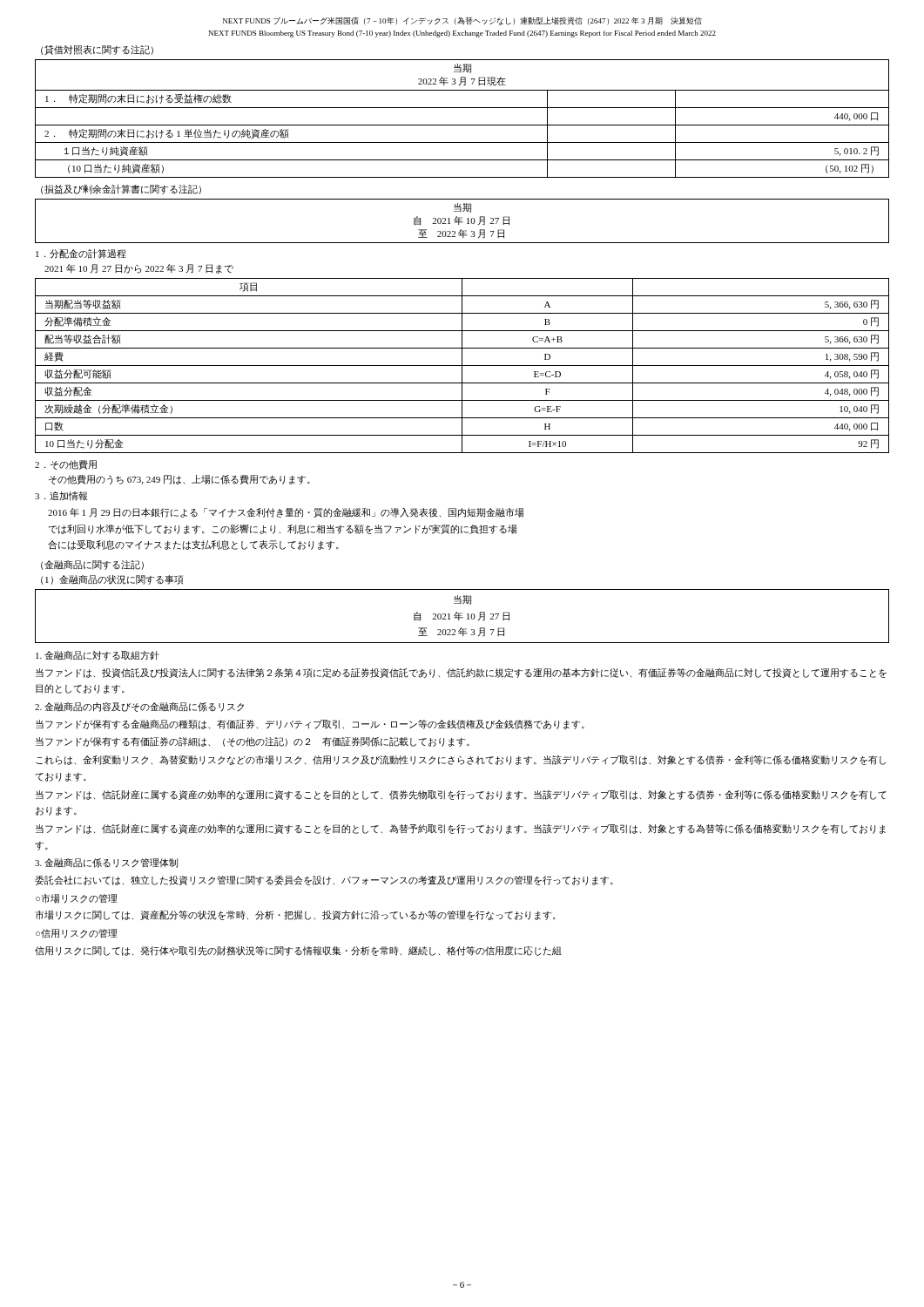Image resolution: width=924 pixels, height=1307 pixels.
Task: Find "当ファンドが保有する有価証券の詳細は、（その他の注記）の２ 有価証券関係に記載しております。" on this page
Action: (255, 742)
